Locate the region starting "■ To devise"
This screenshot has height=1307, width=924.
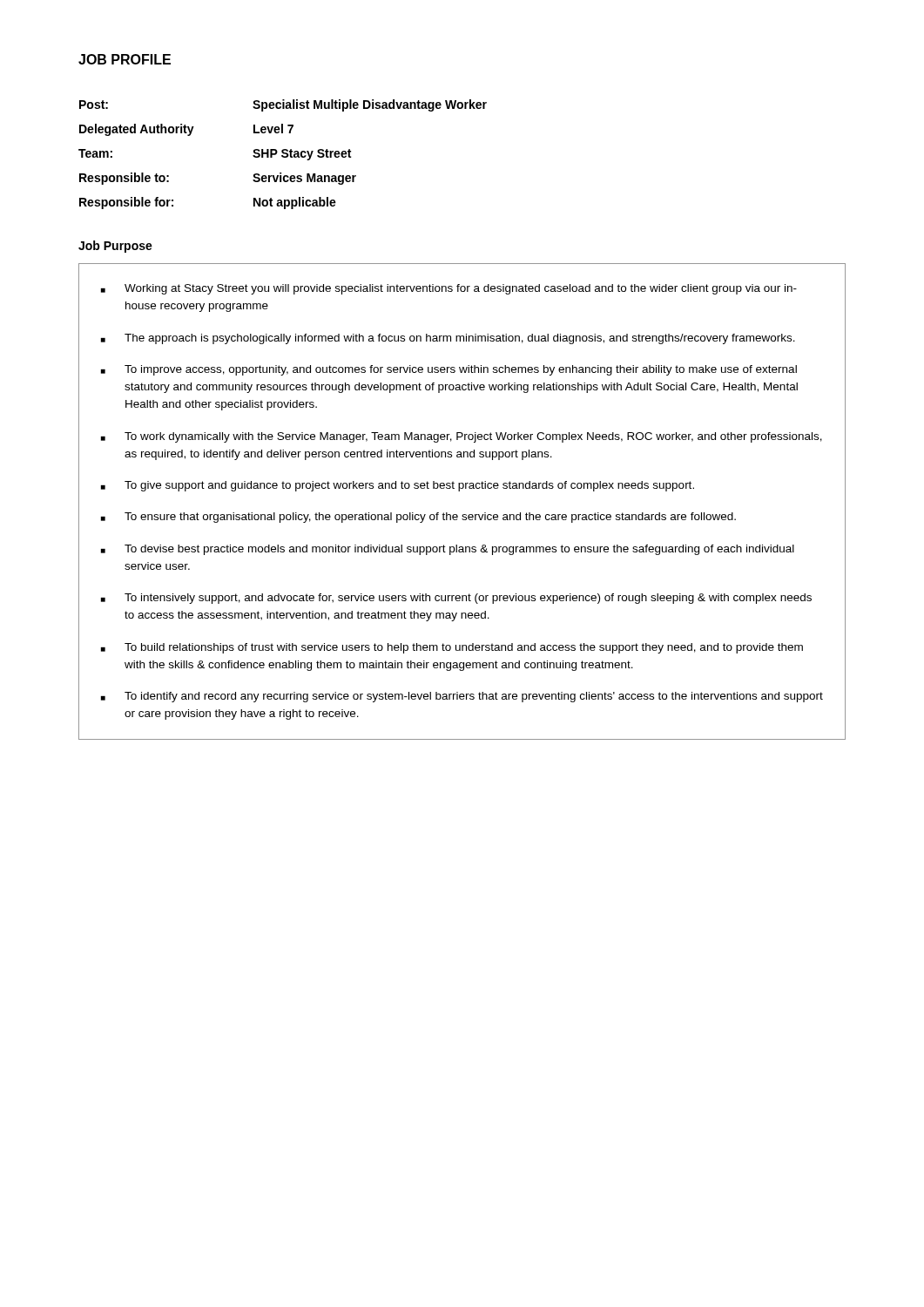pos(462,557)
